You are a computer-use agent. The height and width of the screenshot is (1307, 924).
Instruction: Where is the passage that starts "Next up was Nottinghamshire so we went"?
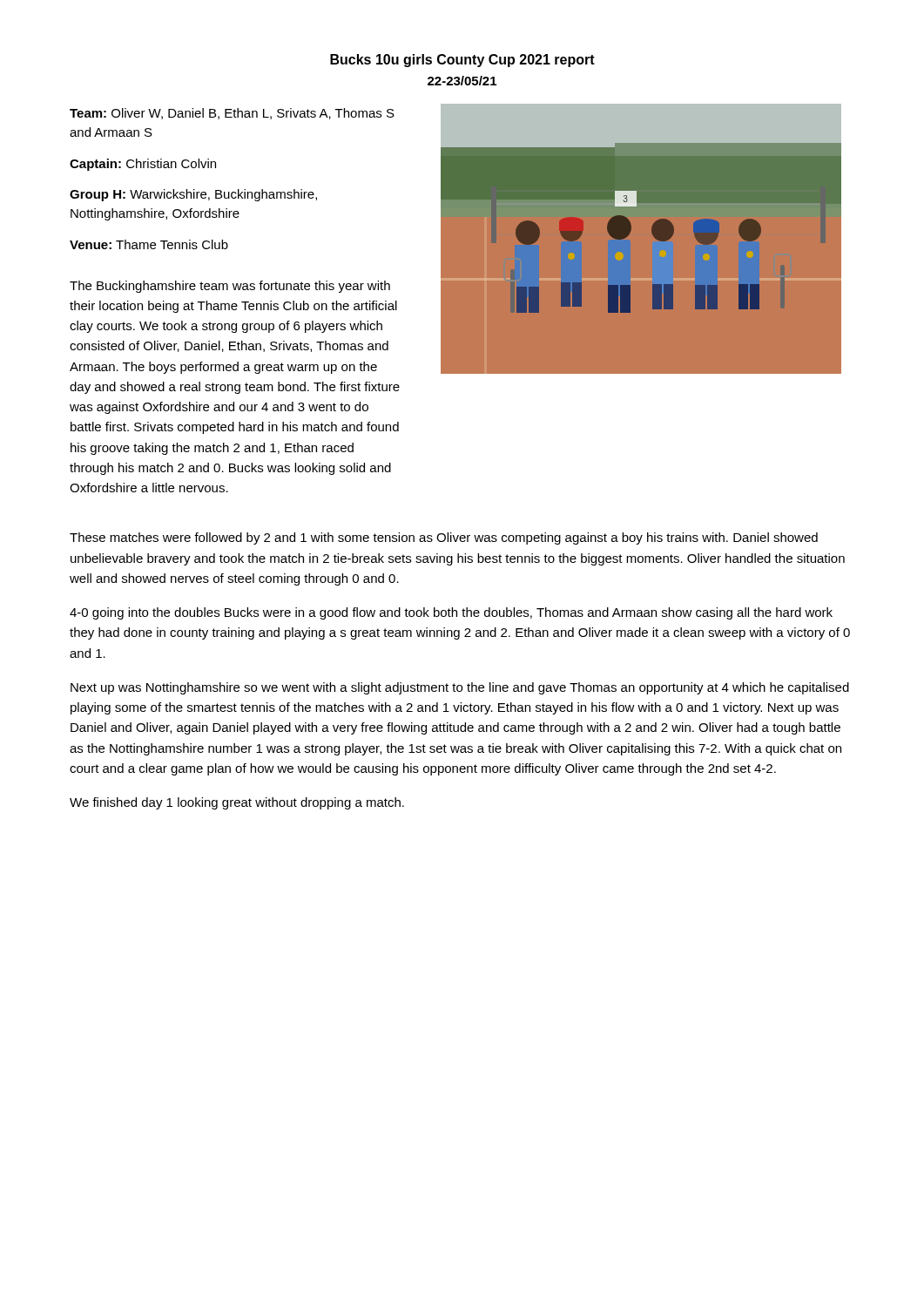[460, 727]
